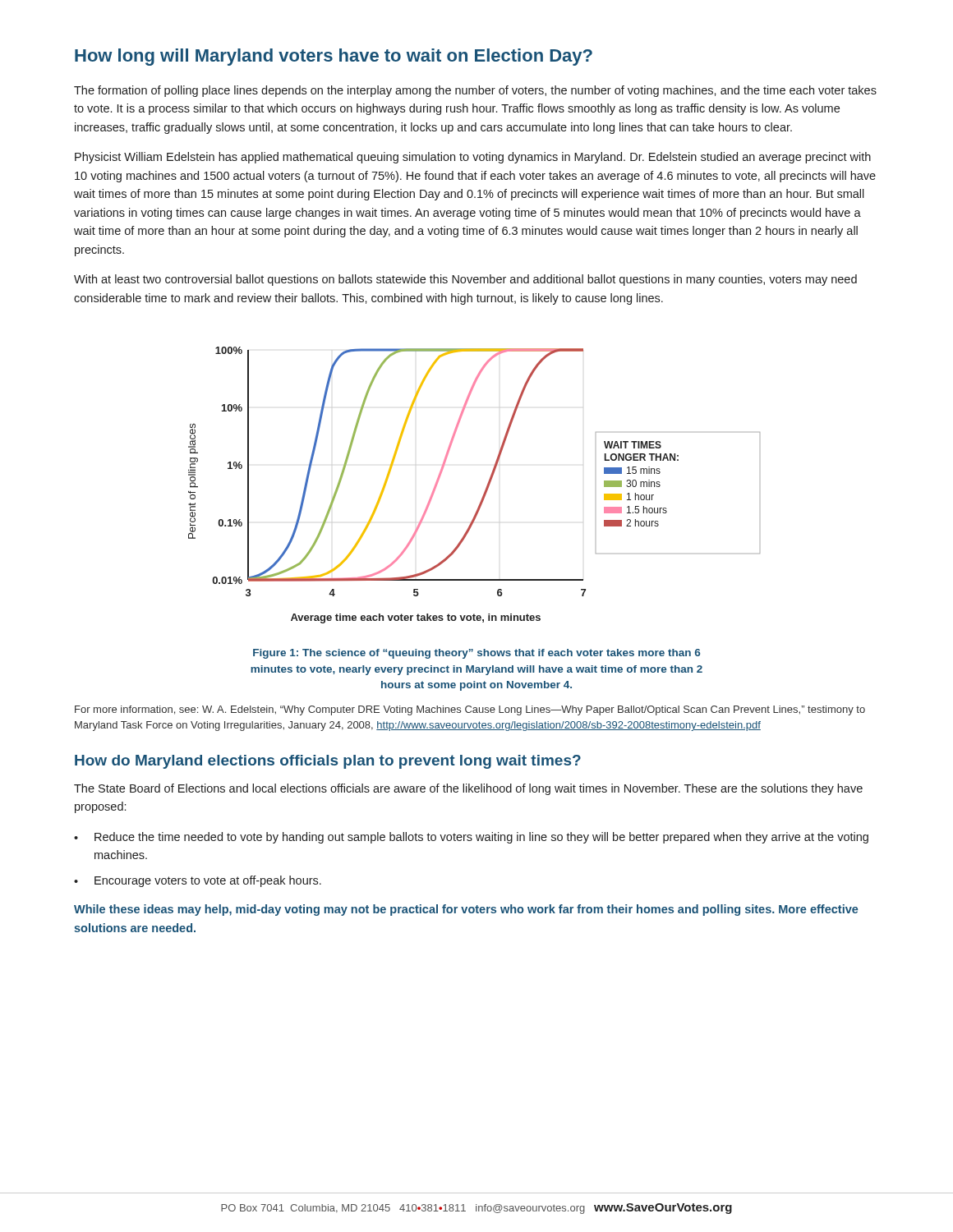Click on the element starting "• Reduce the time"
The width and height of the screenshot is (953, 1232).
476,846
